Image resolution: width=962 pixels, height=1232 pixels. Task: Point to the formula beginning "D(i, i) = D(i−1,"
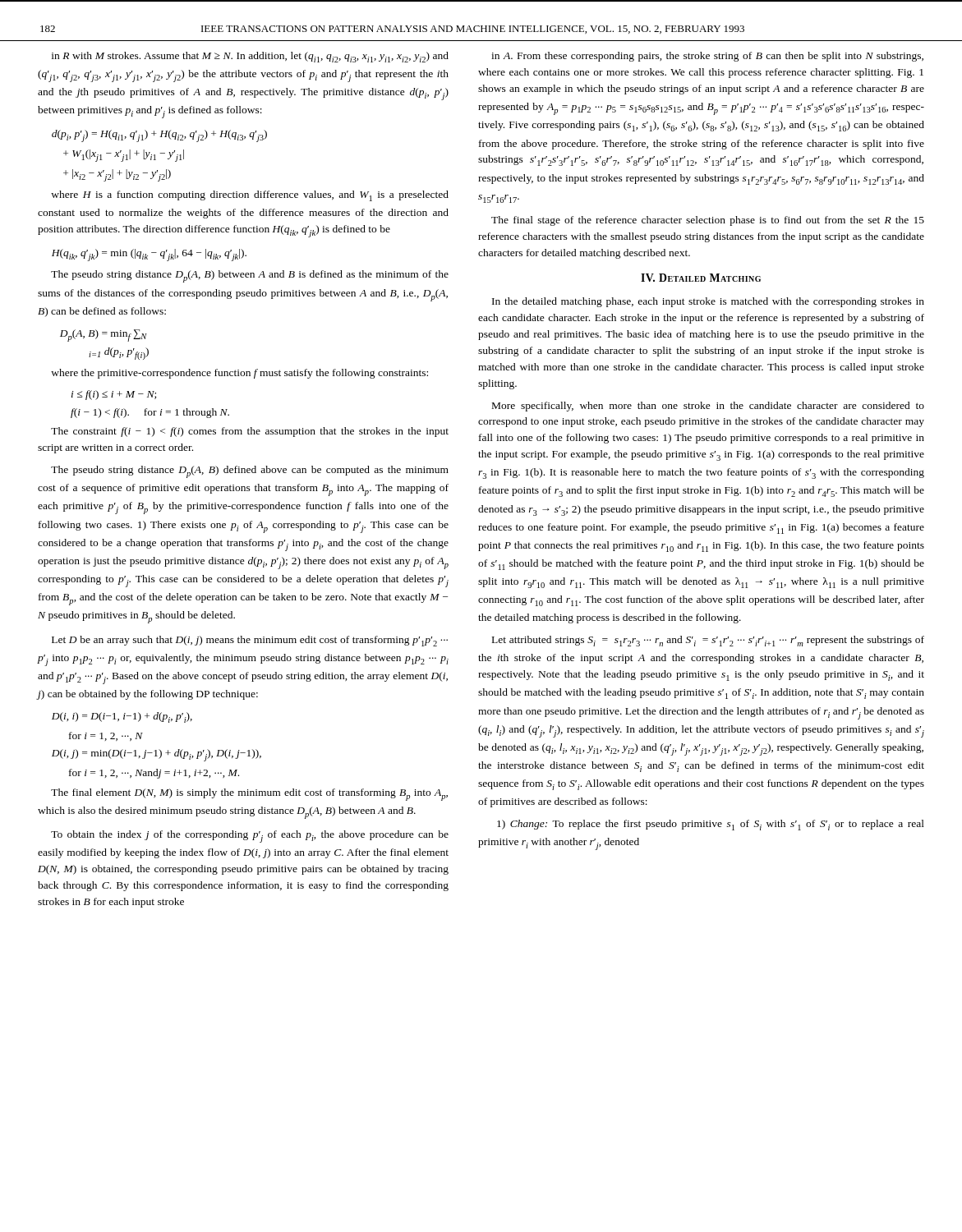click(247, 744)
